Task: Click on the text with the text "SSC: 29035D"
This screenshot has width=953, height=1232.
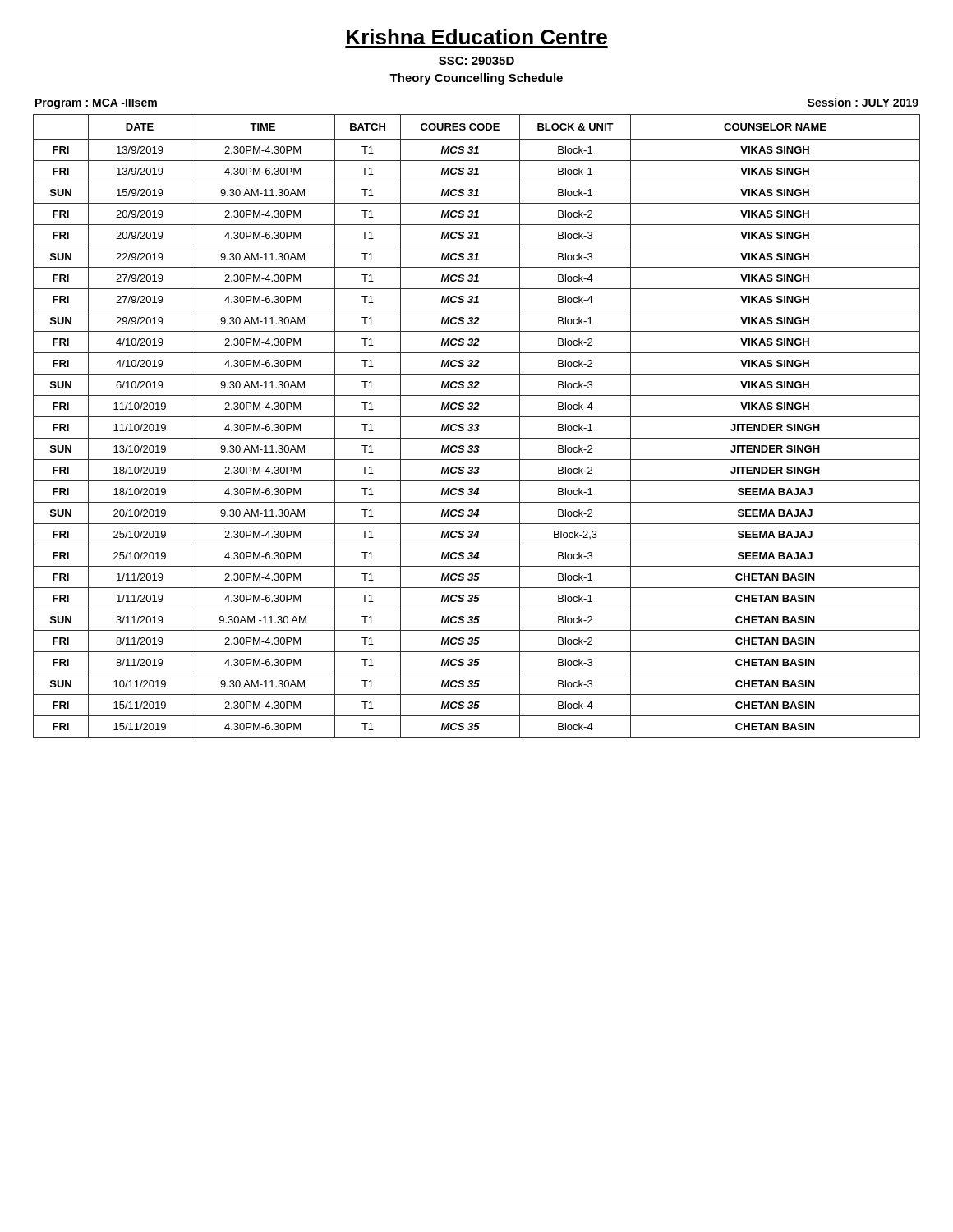Action: tap(476, 60)
